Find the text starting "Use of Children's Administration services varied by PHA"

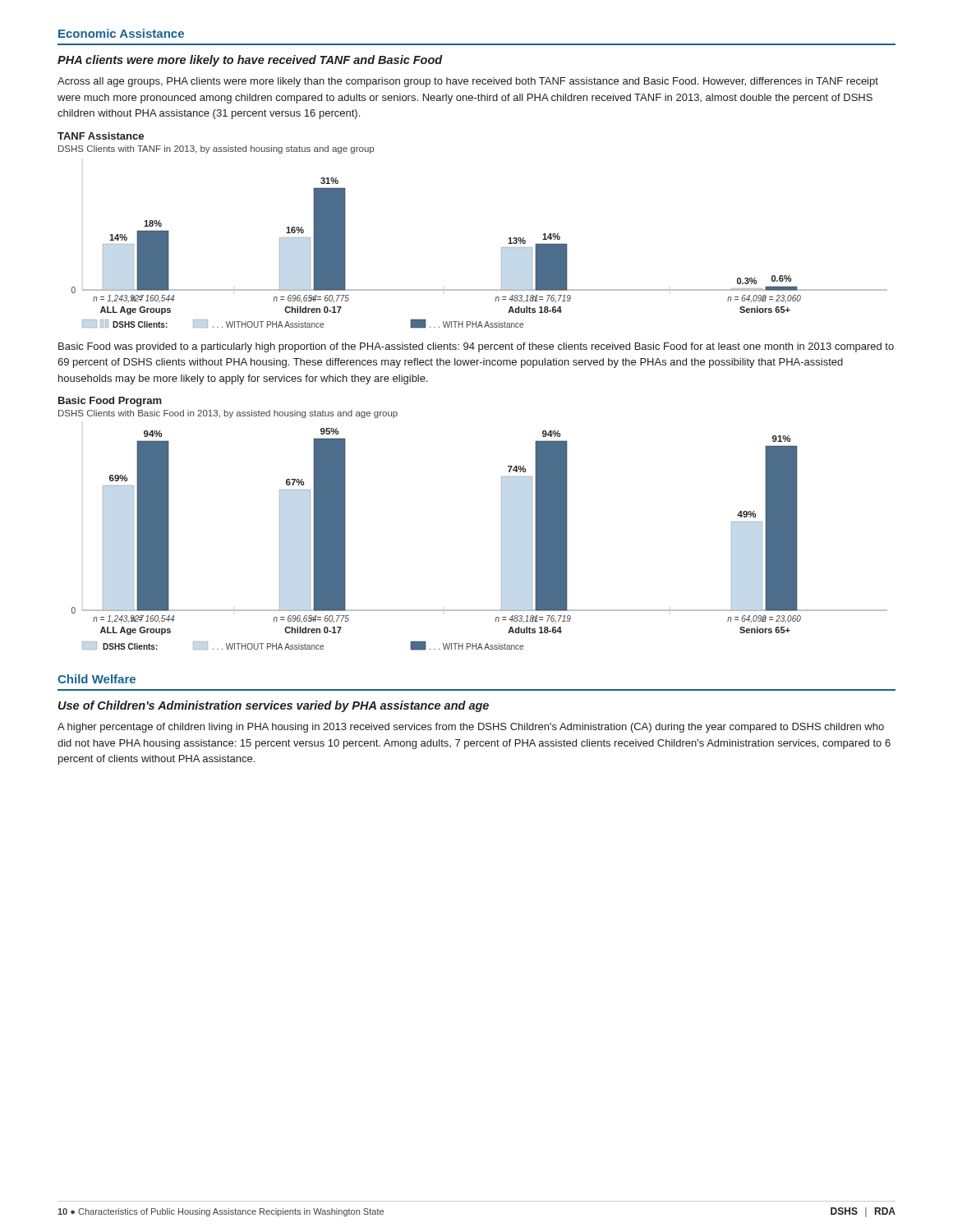point(273,706)
